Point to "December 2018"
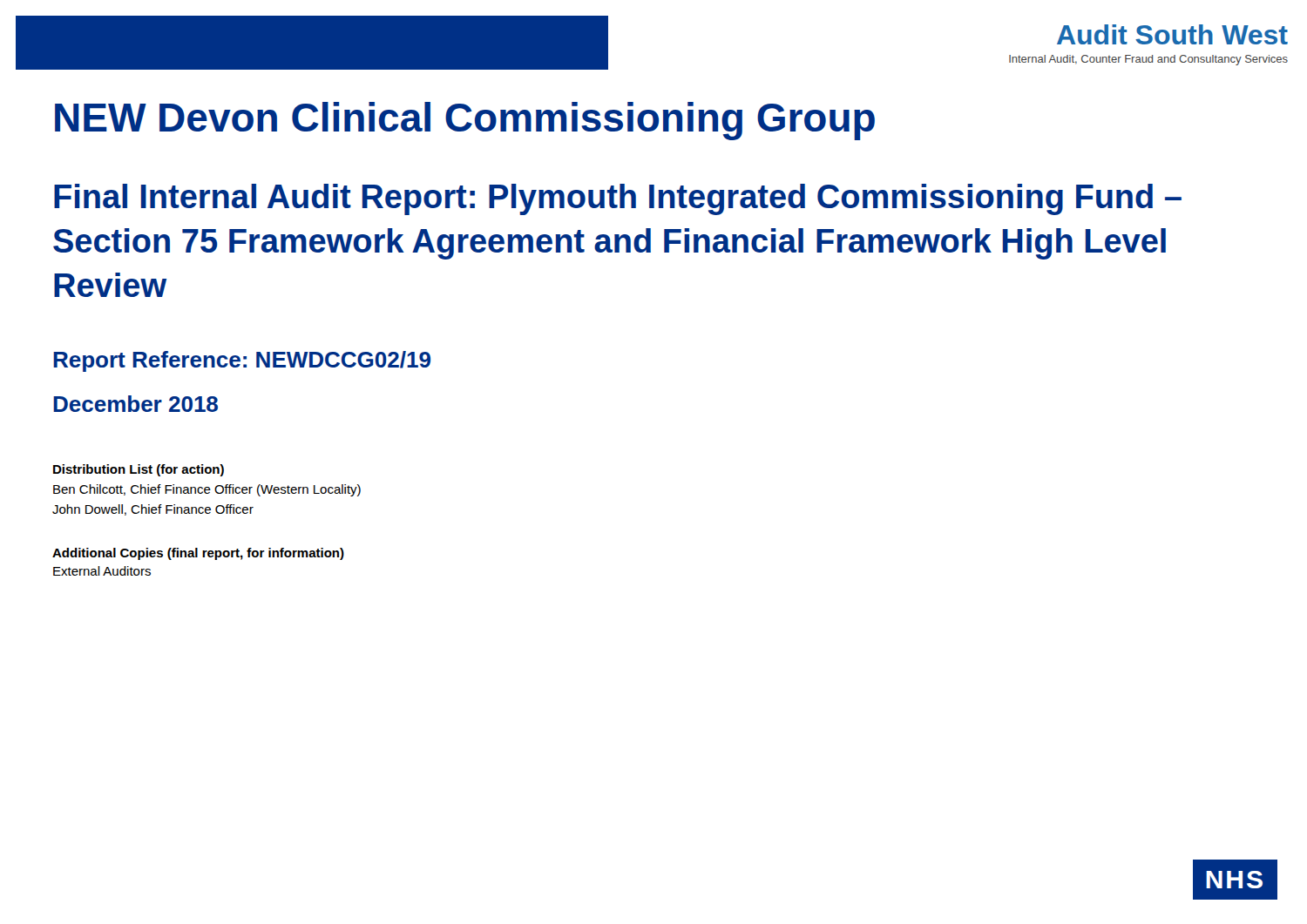 click(x=135, y=404)
